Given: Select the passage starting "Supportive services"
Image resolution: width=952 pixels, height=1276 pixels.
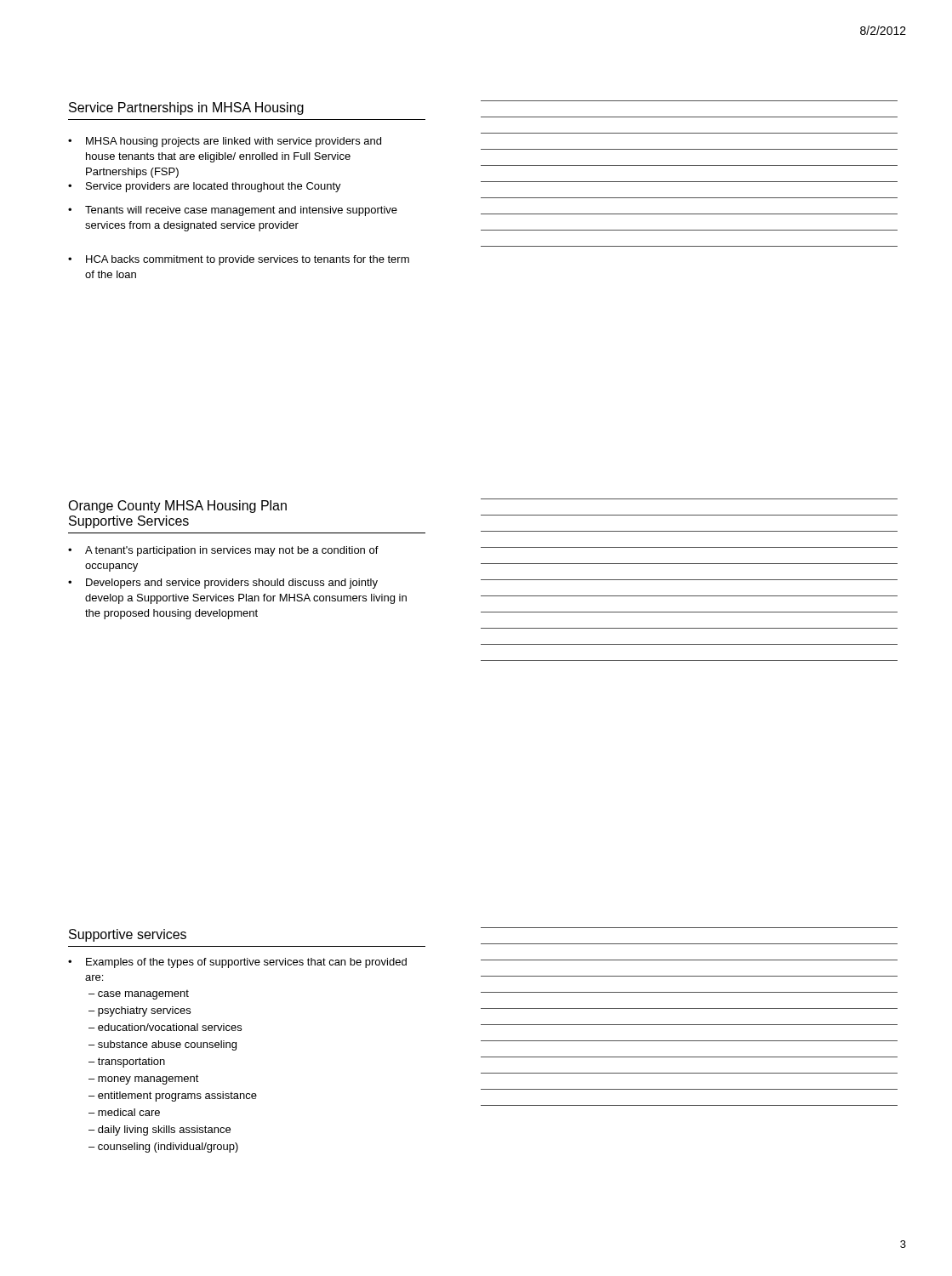Looking at the screenshot, I should pos(127,934).
